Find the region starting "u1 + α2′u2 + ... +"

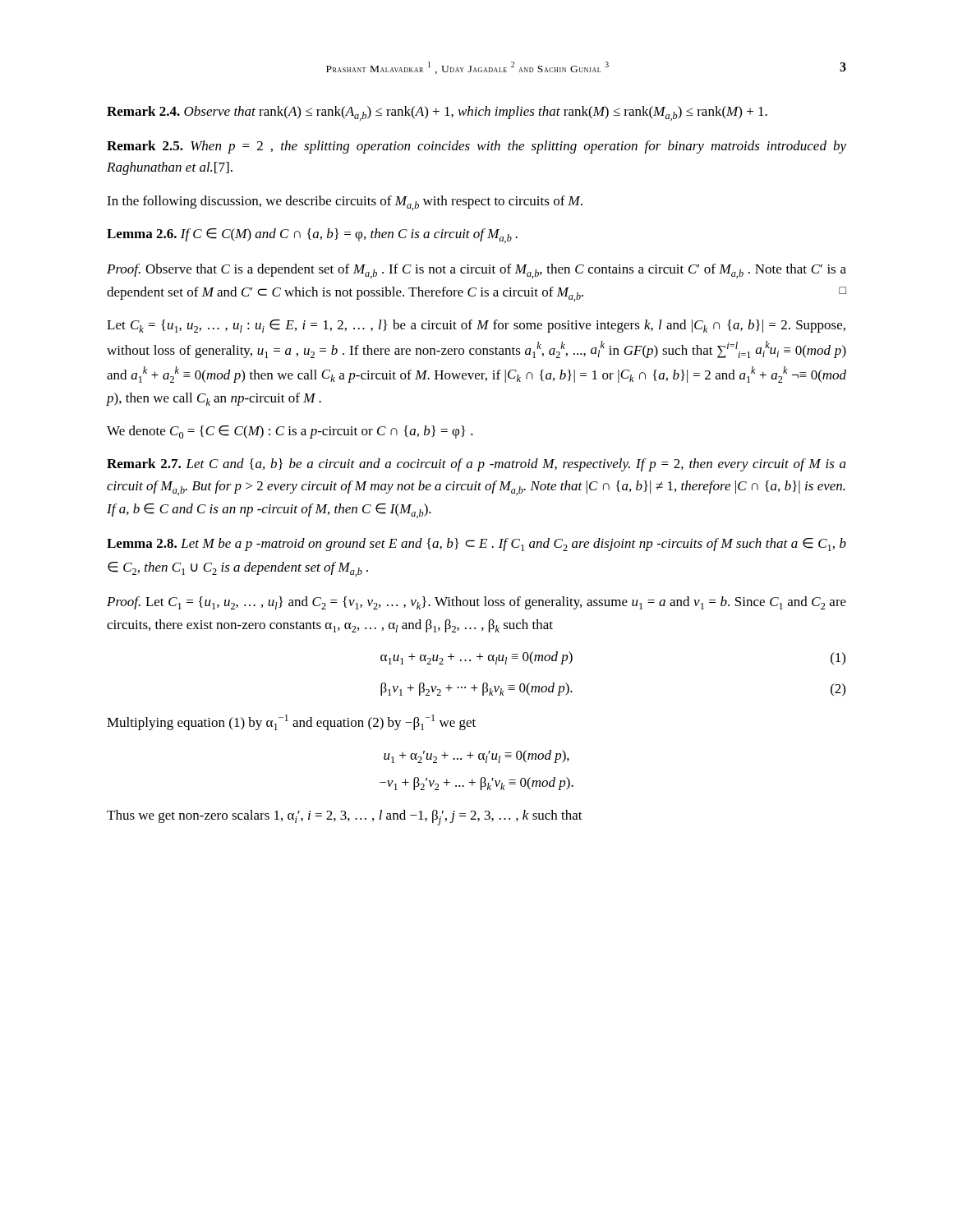476,757
